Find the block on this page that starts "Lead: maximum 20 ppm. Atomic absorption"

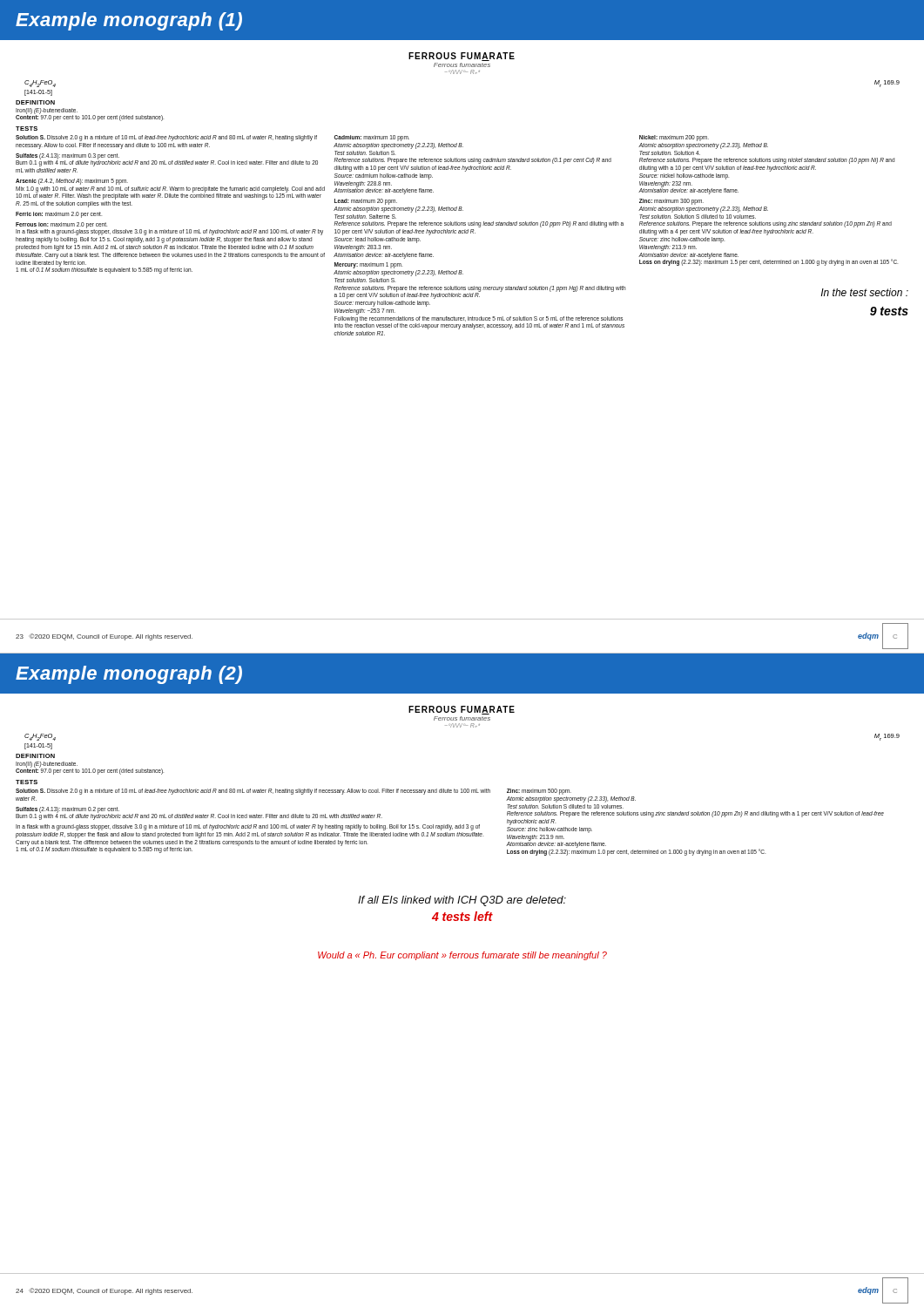pyautogui.click(x=479, y=228)
